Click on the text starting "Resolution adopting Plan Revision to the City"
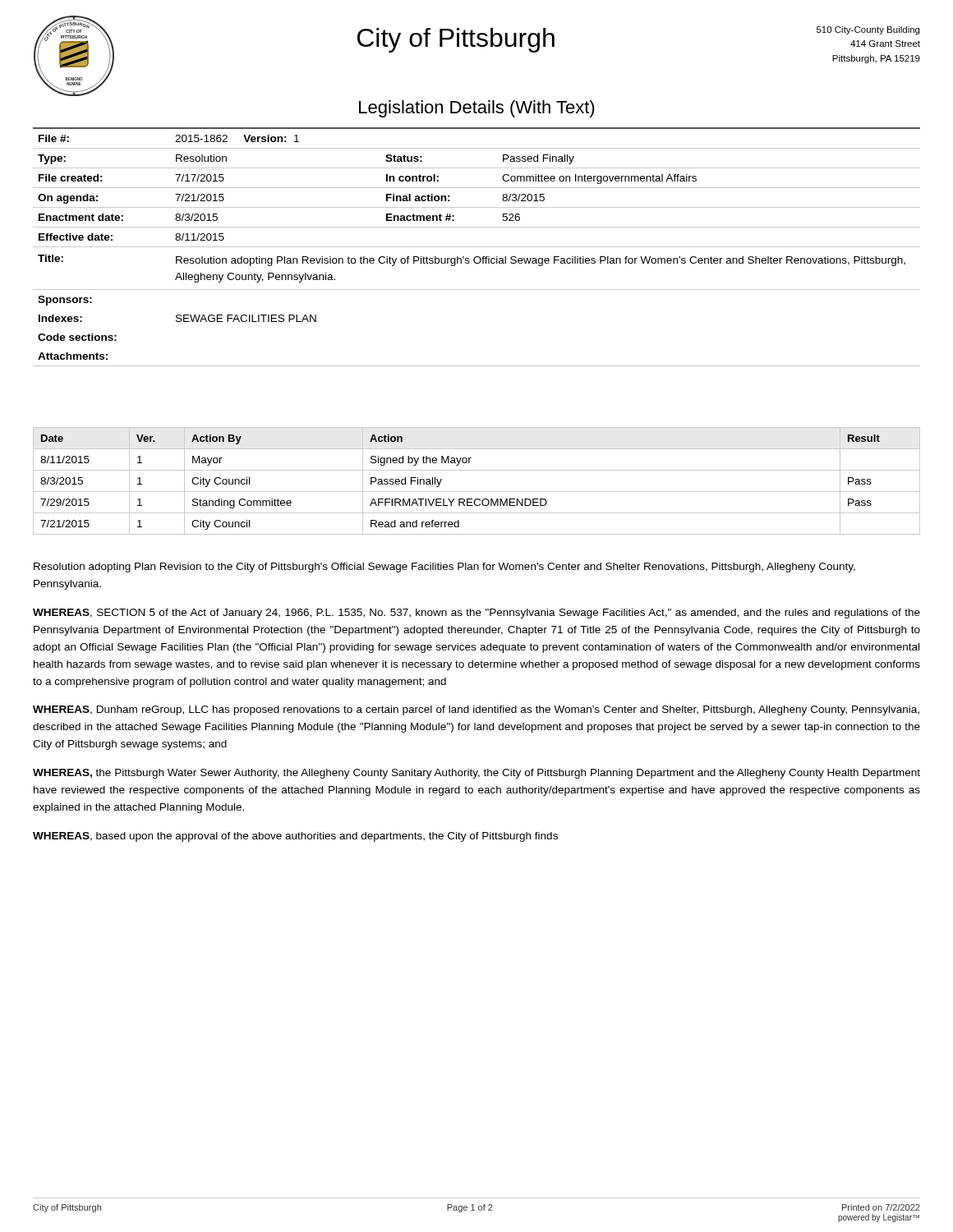The image size is (953, 1232). click(x=444, y=575)
